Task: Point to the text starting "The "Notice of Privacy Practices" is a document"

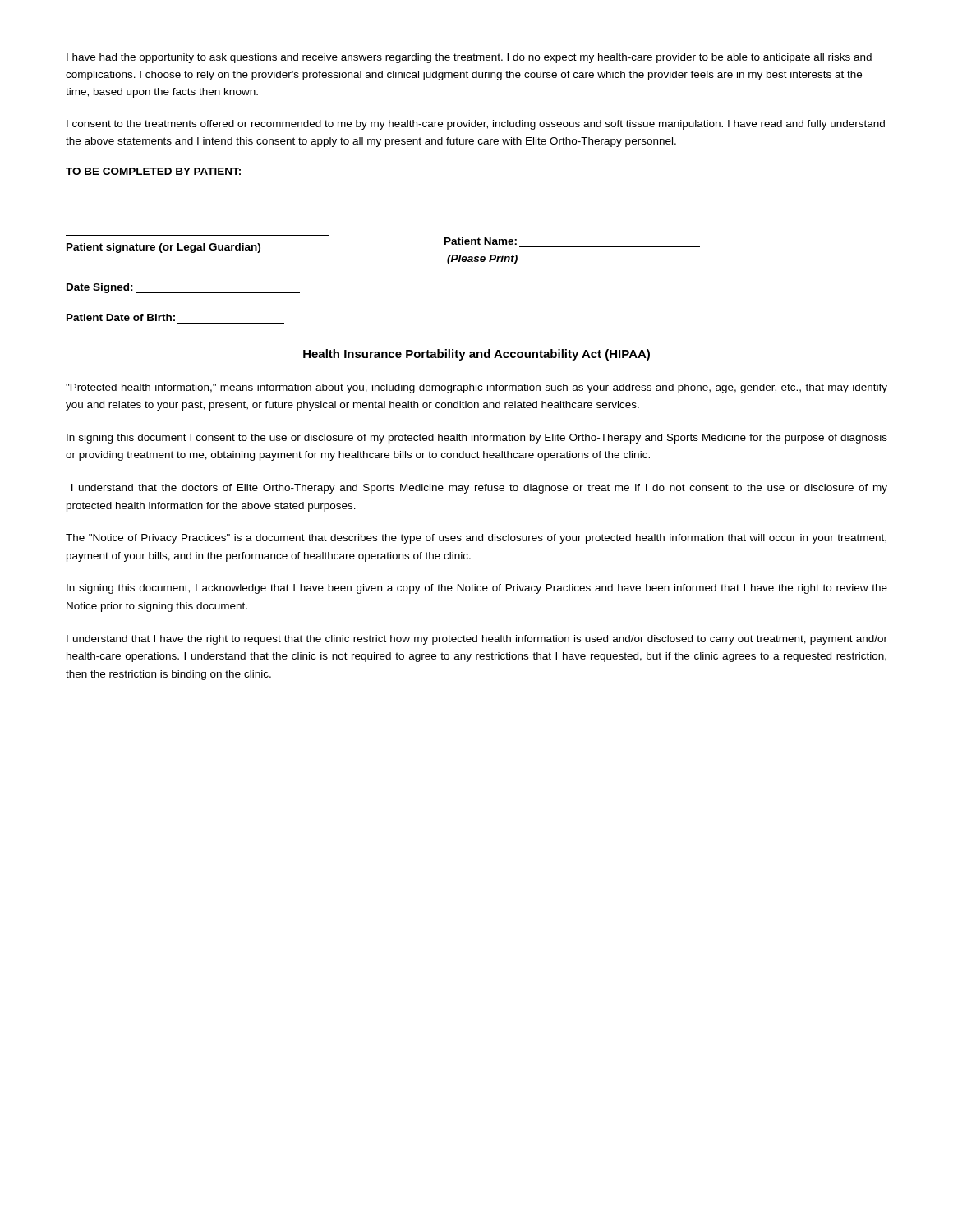Action: pyautogui.click(x=476, y=547)
